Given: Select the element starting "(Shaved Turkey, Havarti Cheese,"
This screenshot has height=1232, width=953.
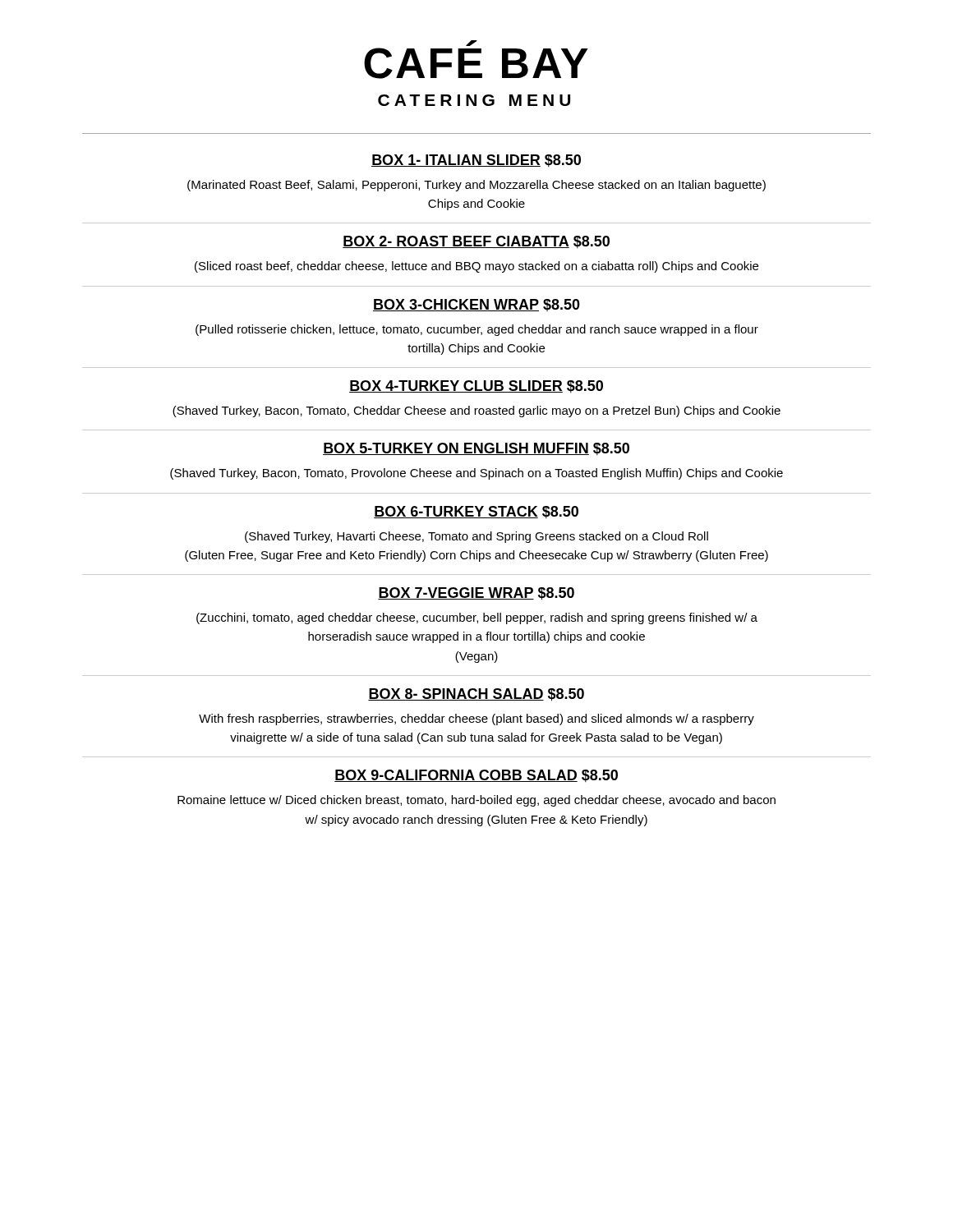Looking at the screenshot, I should click(x=476, y=545).
